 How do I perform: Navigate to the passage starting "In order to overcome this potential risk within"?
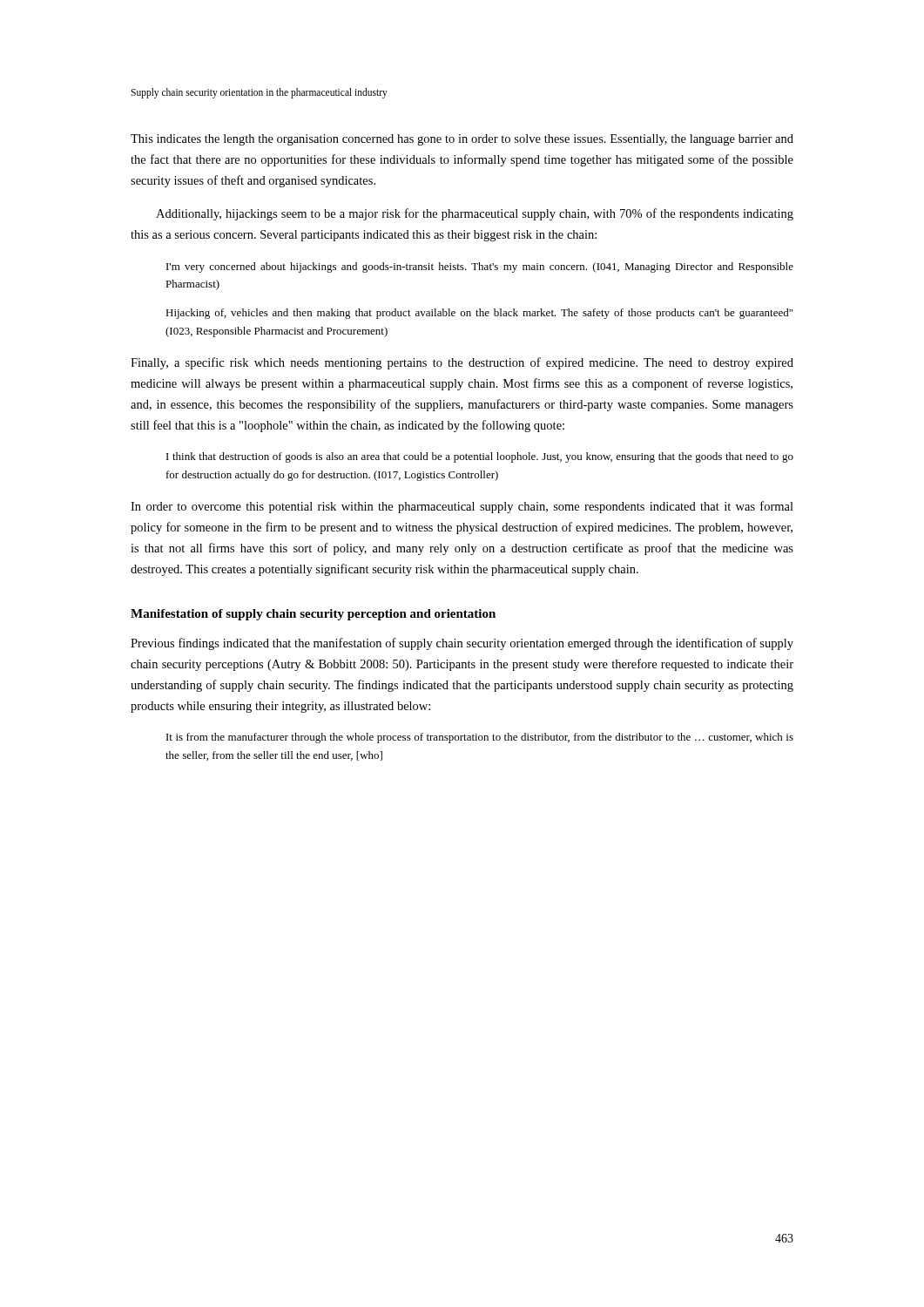[462, 538]
